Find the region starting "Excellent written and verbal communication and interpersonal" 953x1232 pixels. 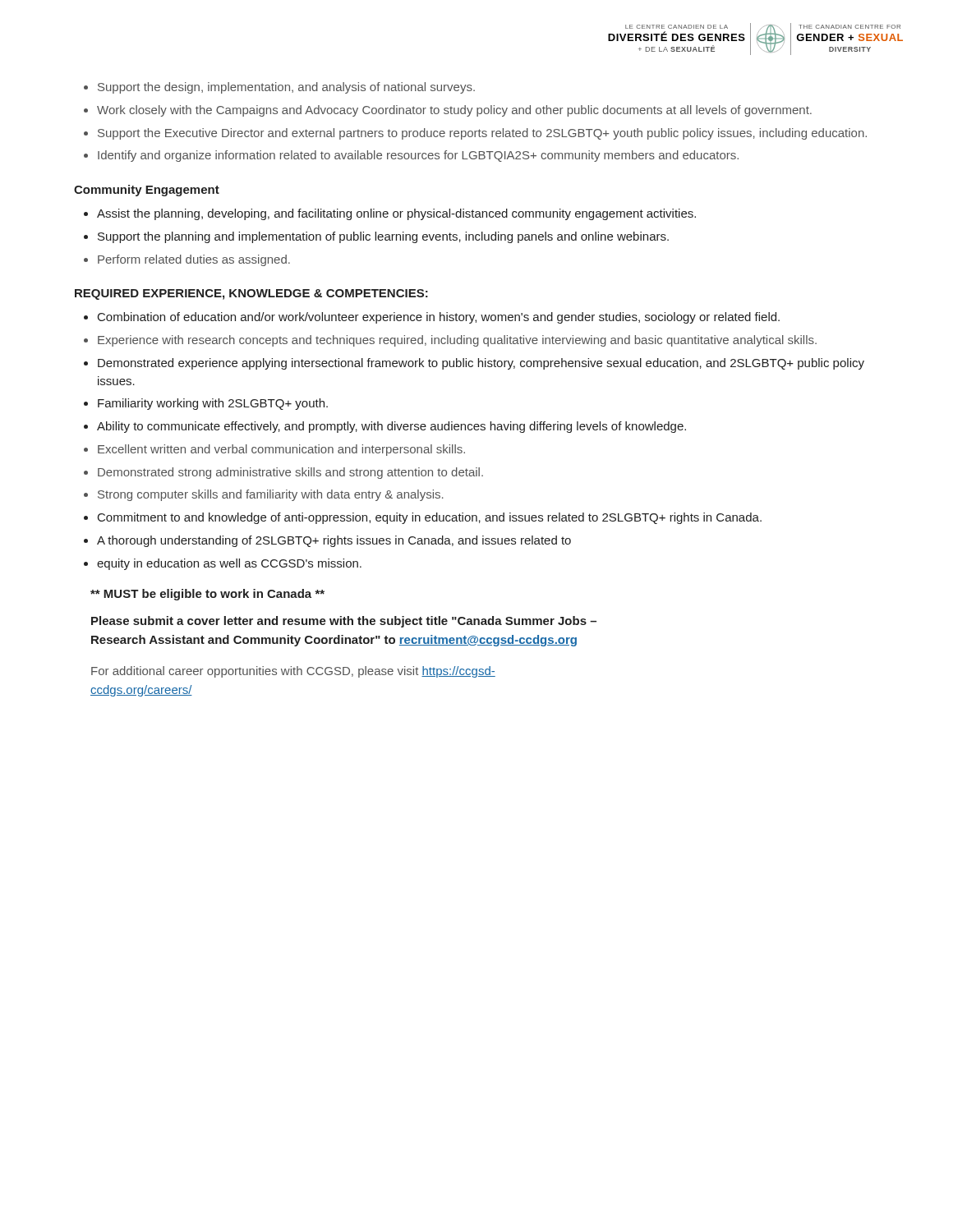(x=282, y=449)
